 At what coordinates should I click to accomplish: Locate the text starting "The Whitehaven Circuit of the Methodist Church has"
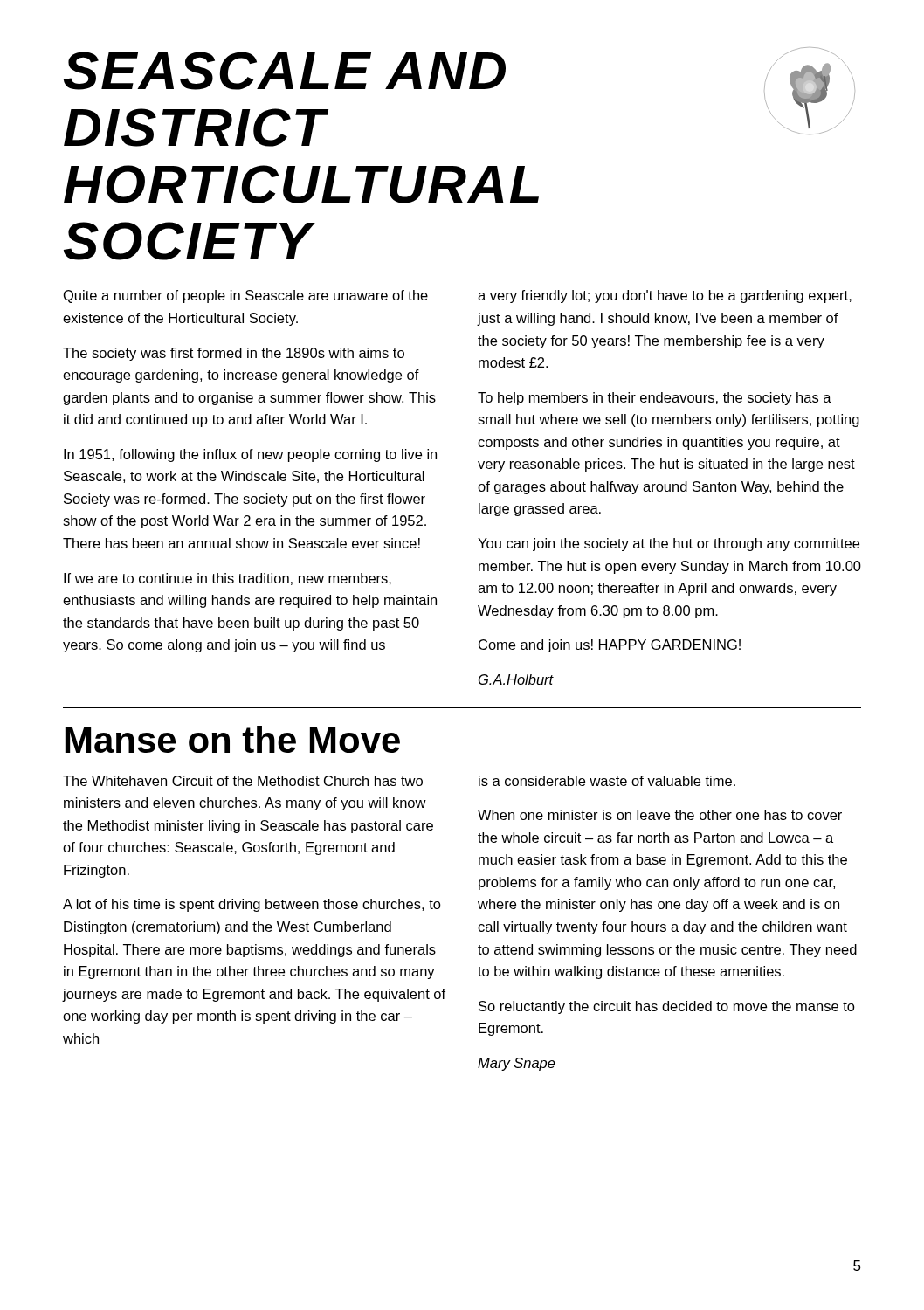coord(255,910)
